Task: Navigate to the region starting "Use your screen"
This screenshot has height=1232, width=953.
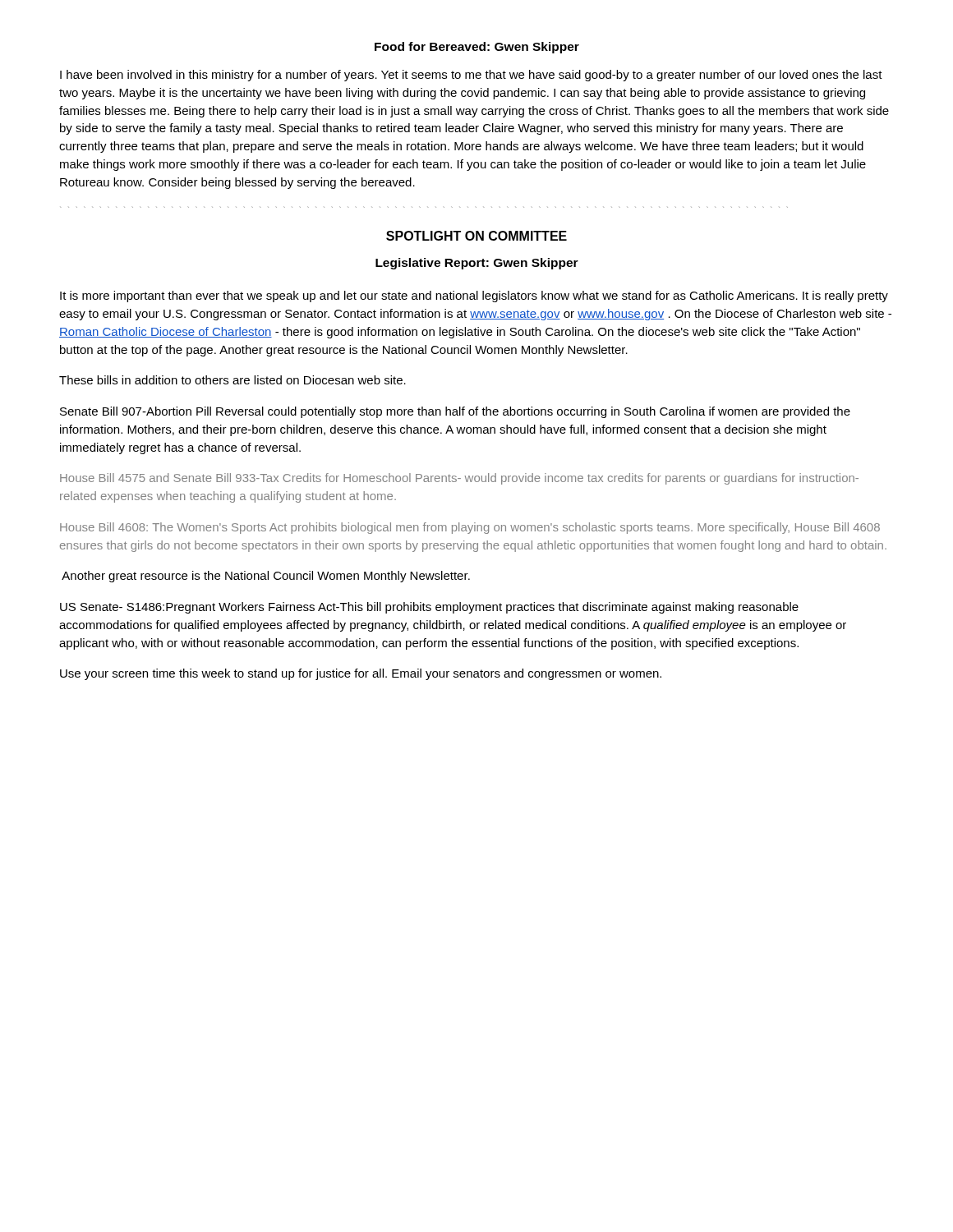Action: pyautogui.click(x=361, y=673)
